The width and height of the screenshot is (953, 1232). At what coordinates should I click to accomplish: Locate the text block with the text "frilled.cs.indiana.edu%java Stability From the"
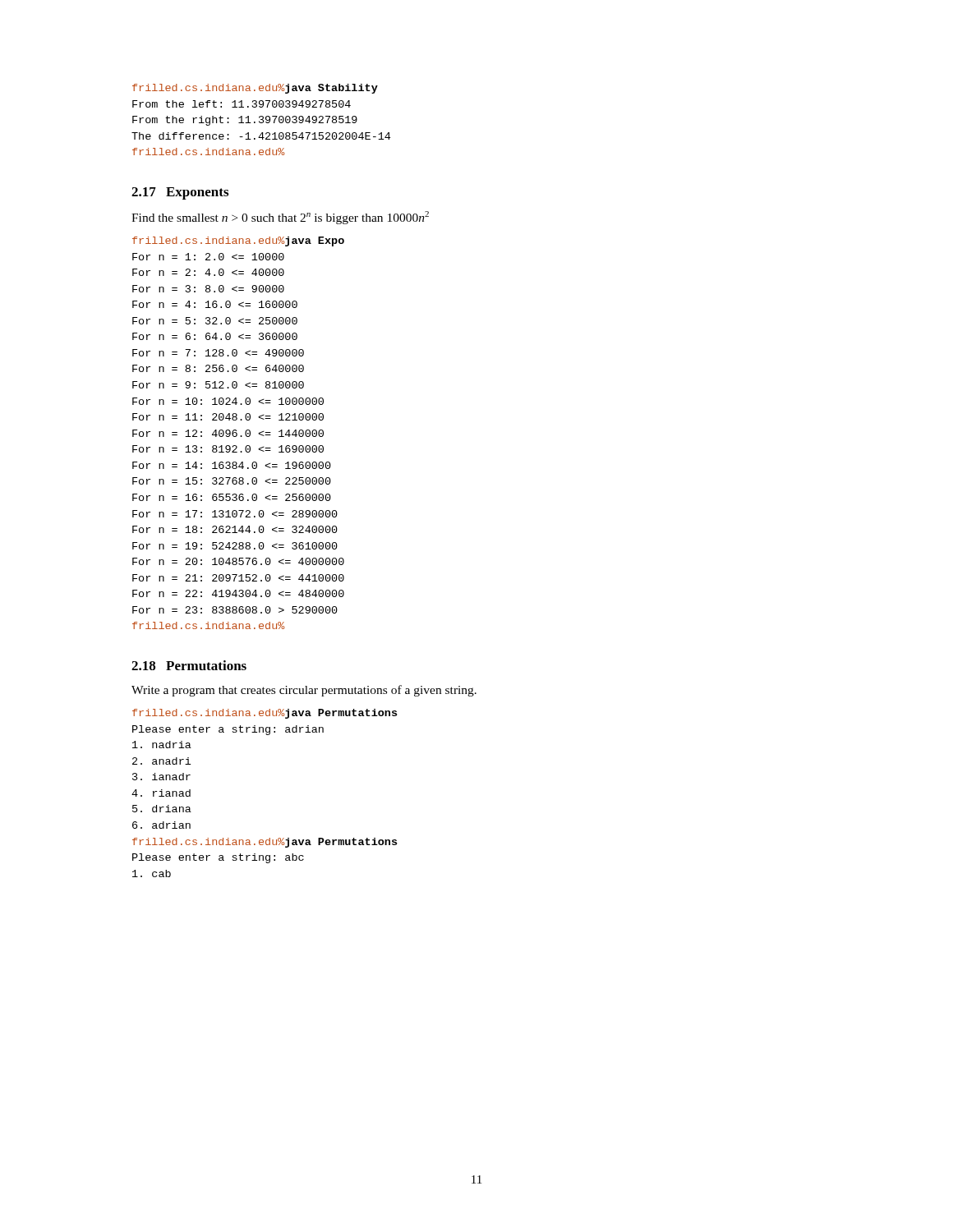pos(255,89)
